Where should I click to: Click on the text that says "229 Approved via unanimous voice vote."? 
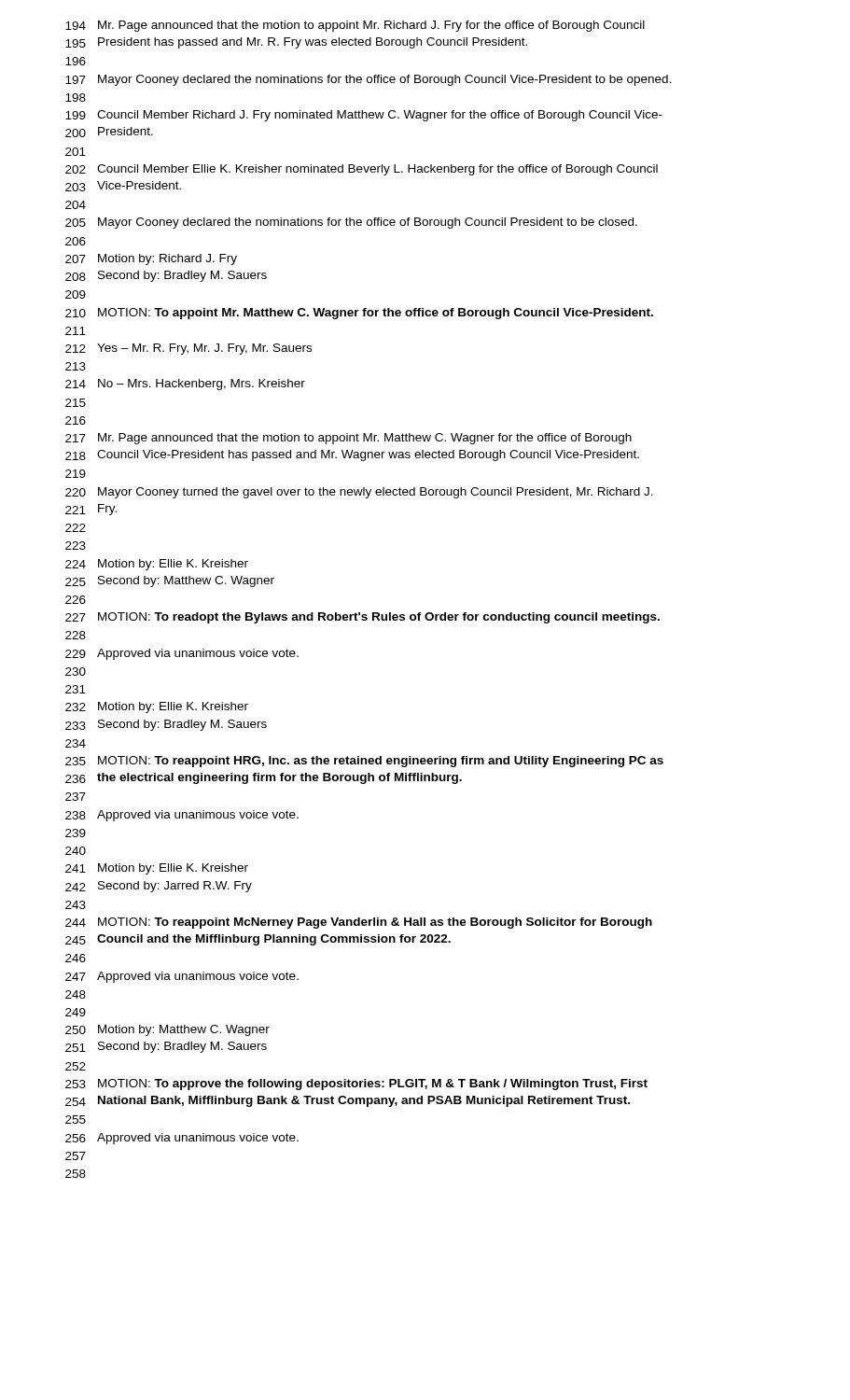click(182, 654)
